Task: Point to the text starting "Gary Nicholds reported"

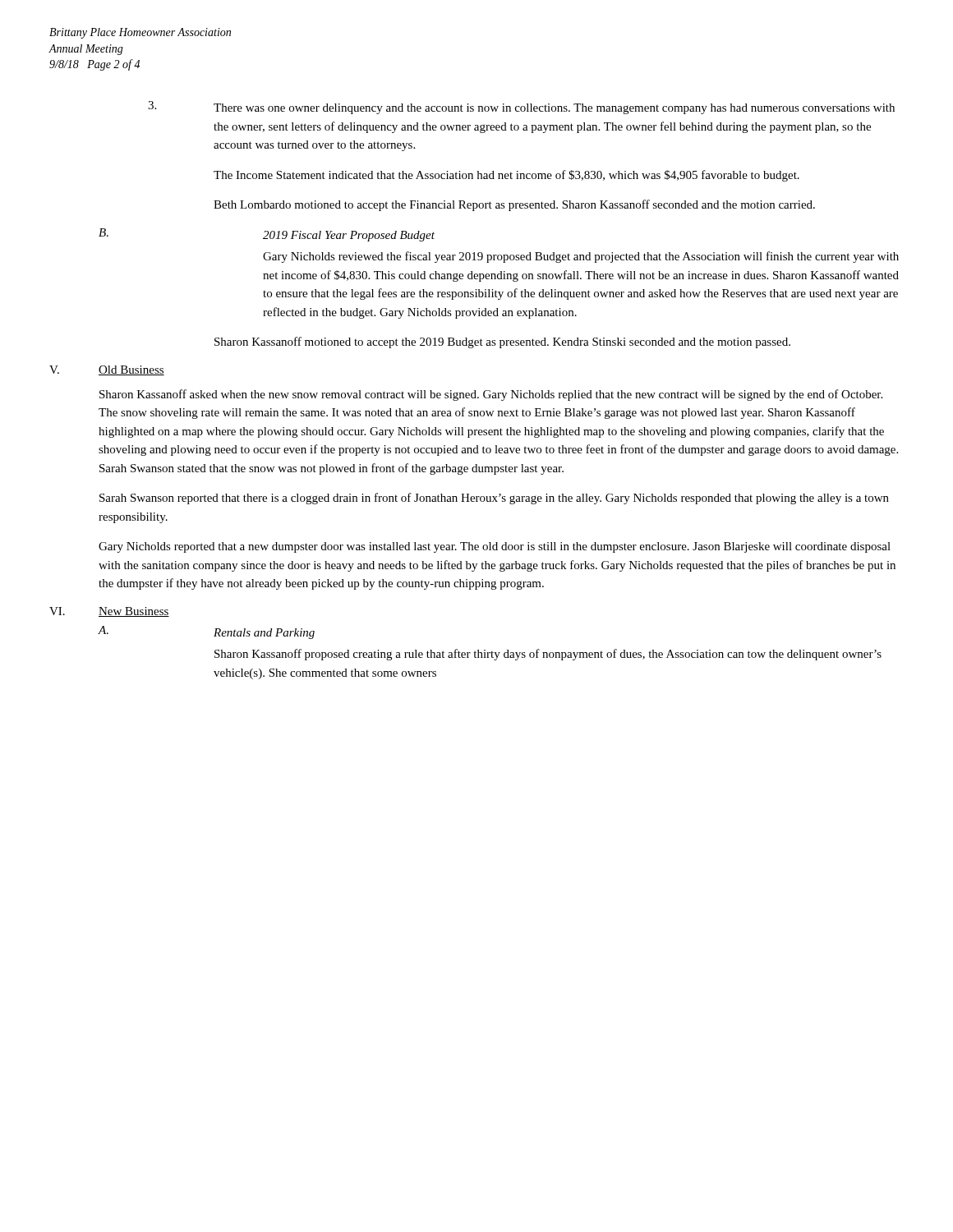Action: pos(497,565)
